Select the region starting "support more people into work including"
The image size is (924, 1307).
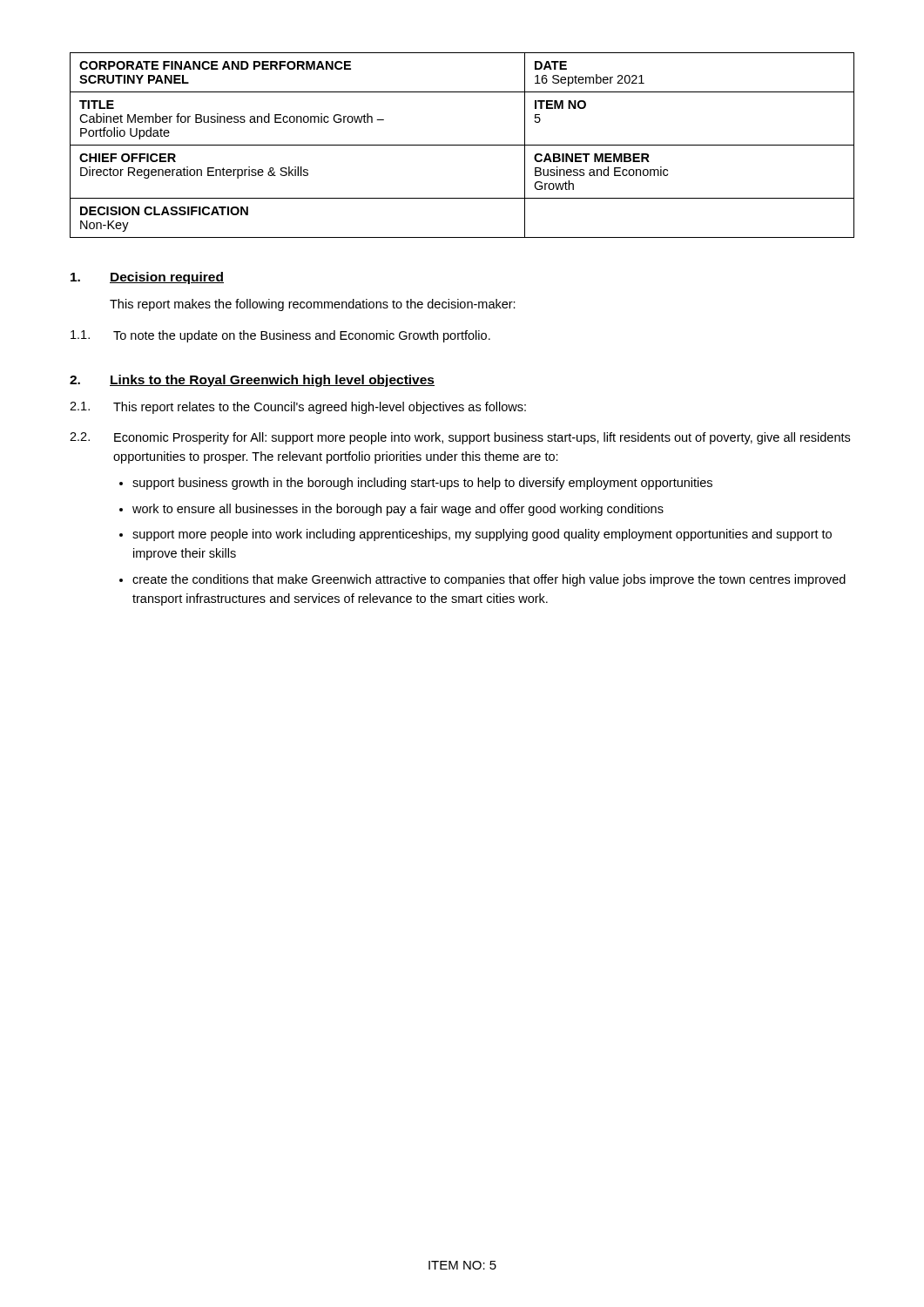click(x=482, y=544)
